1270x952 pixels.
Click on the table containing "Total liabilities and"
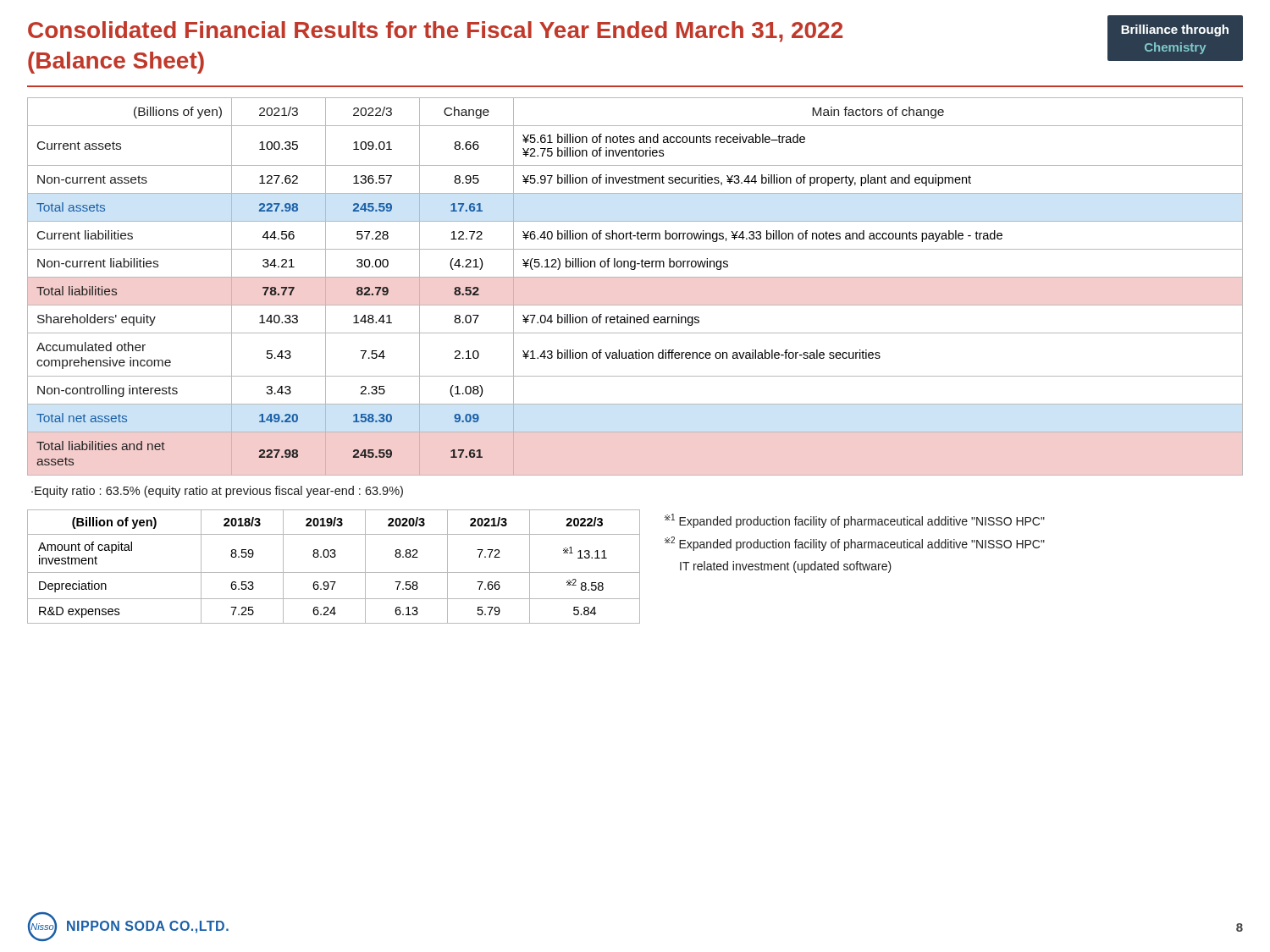635,286
